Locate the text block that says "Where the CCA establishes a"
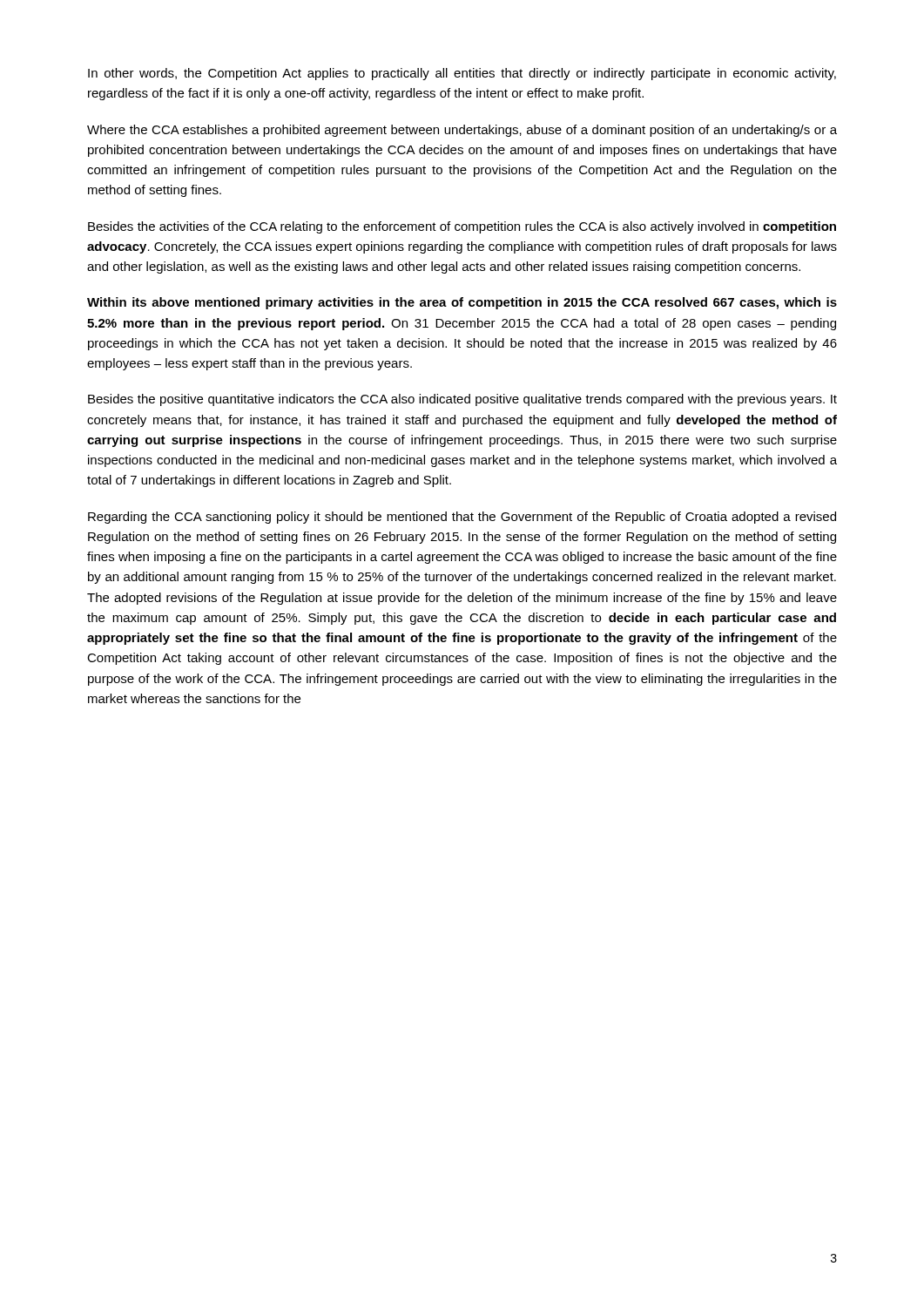The image size is (924, 1307). point(462,159)
